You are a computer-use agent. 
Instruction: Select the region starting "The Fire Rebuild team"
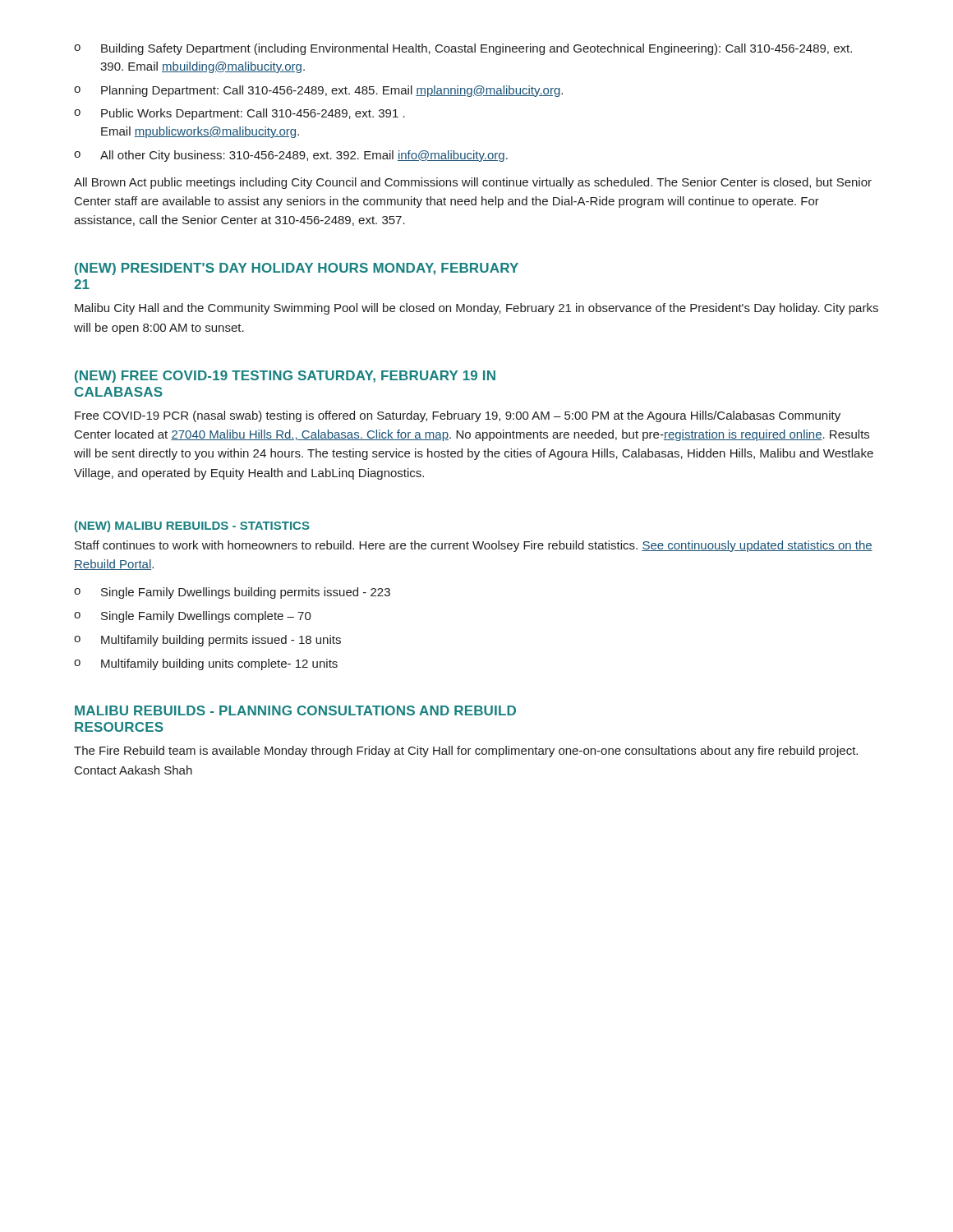[476, 760]
